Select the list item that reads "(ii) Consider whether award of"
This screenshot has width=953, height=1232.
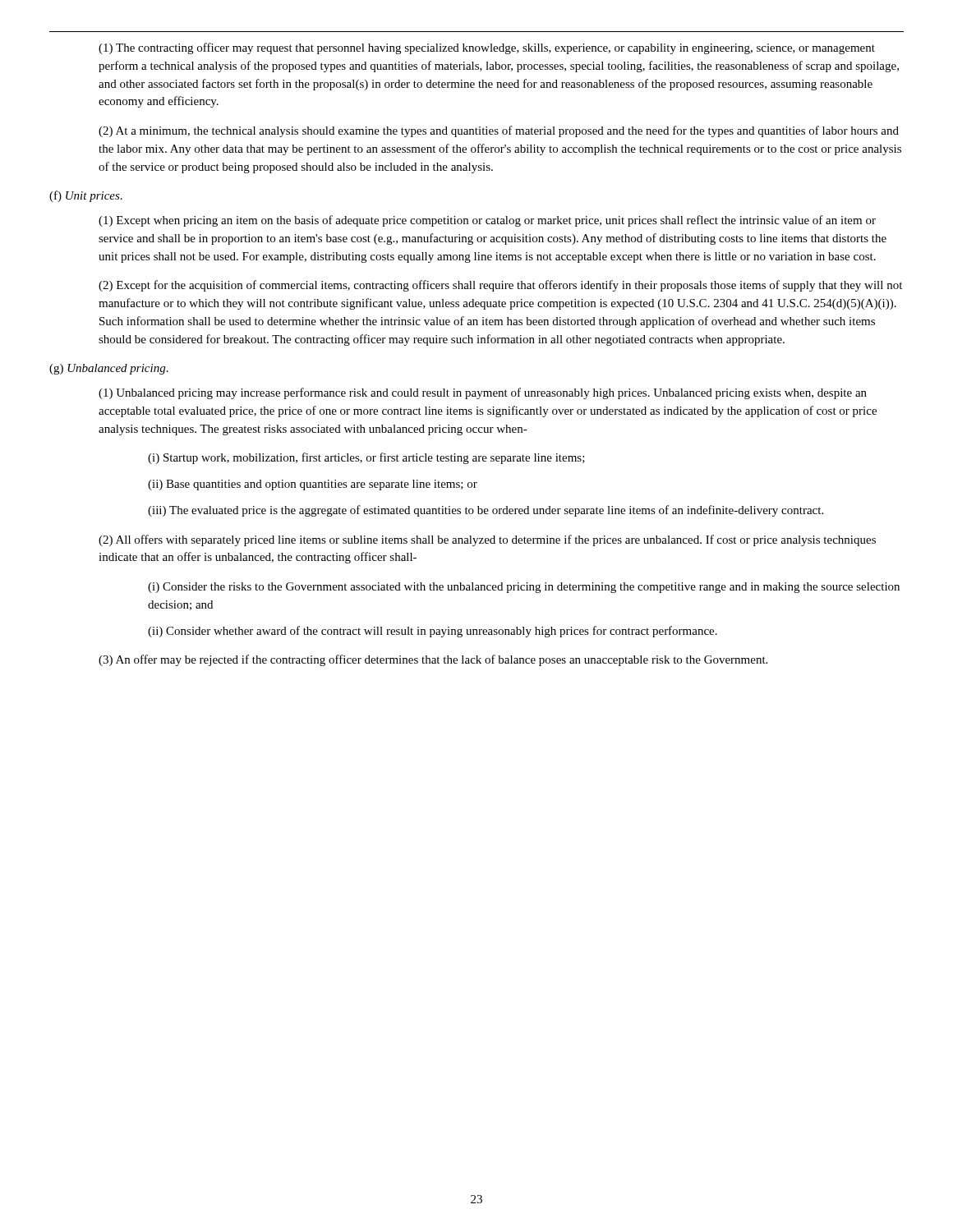(433, 630)
